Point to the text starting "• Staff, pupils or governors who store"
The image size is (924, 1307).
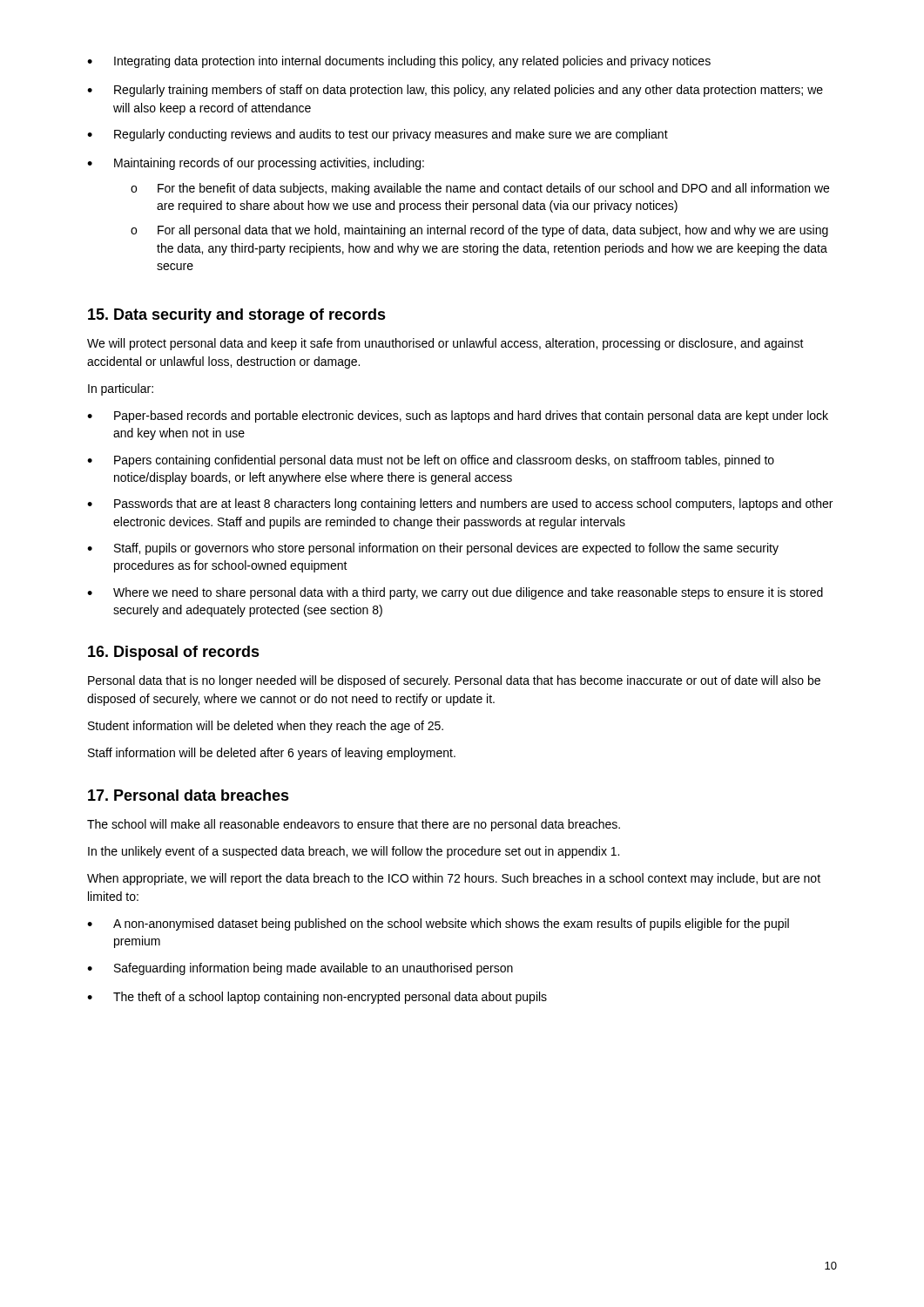pyautogui.click(x=462, y=557)
